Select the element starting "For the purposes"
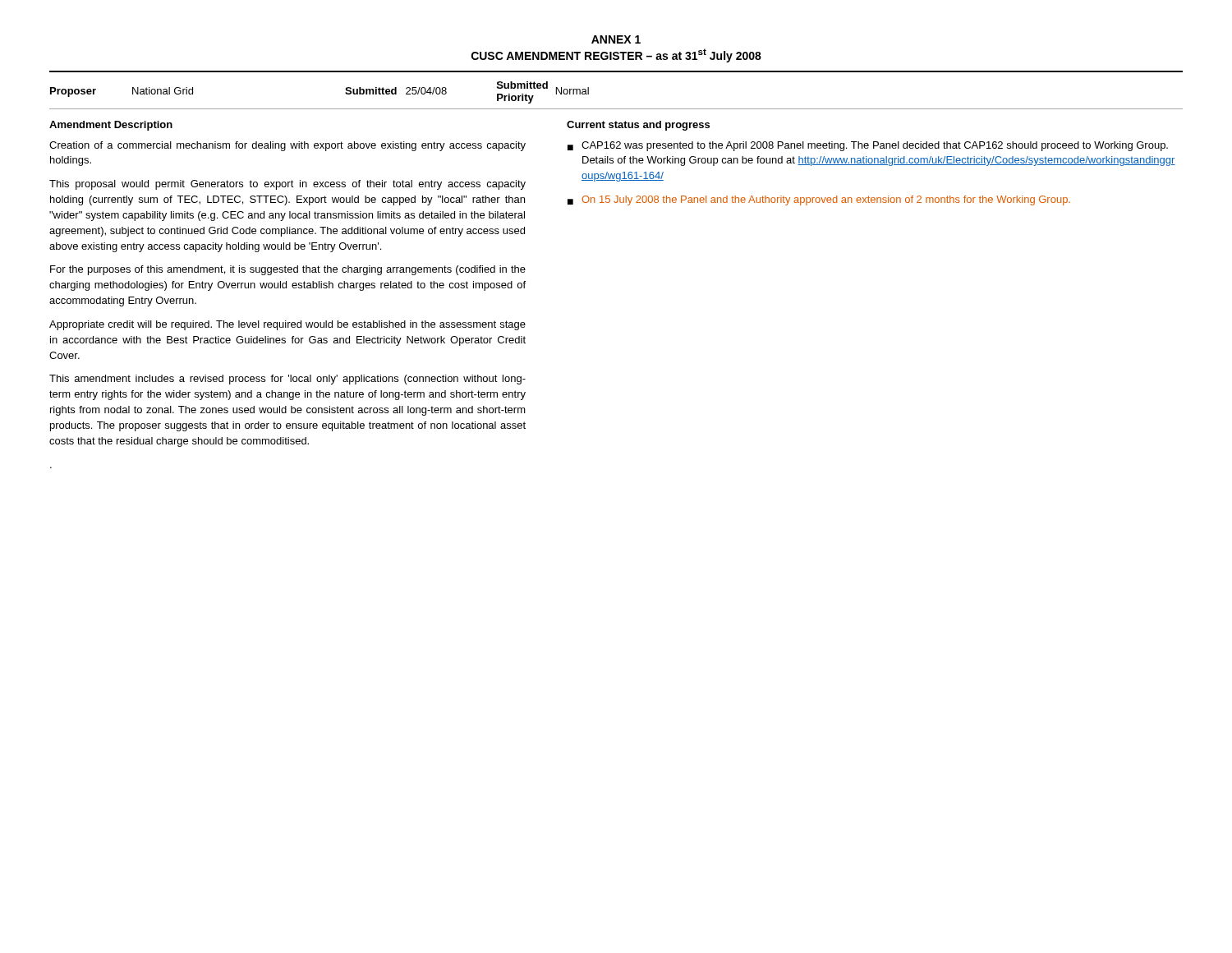This screenshot has width=1232, height=953. pyautogui.click(x=287, y=285)
